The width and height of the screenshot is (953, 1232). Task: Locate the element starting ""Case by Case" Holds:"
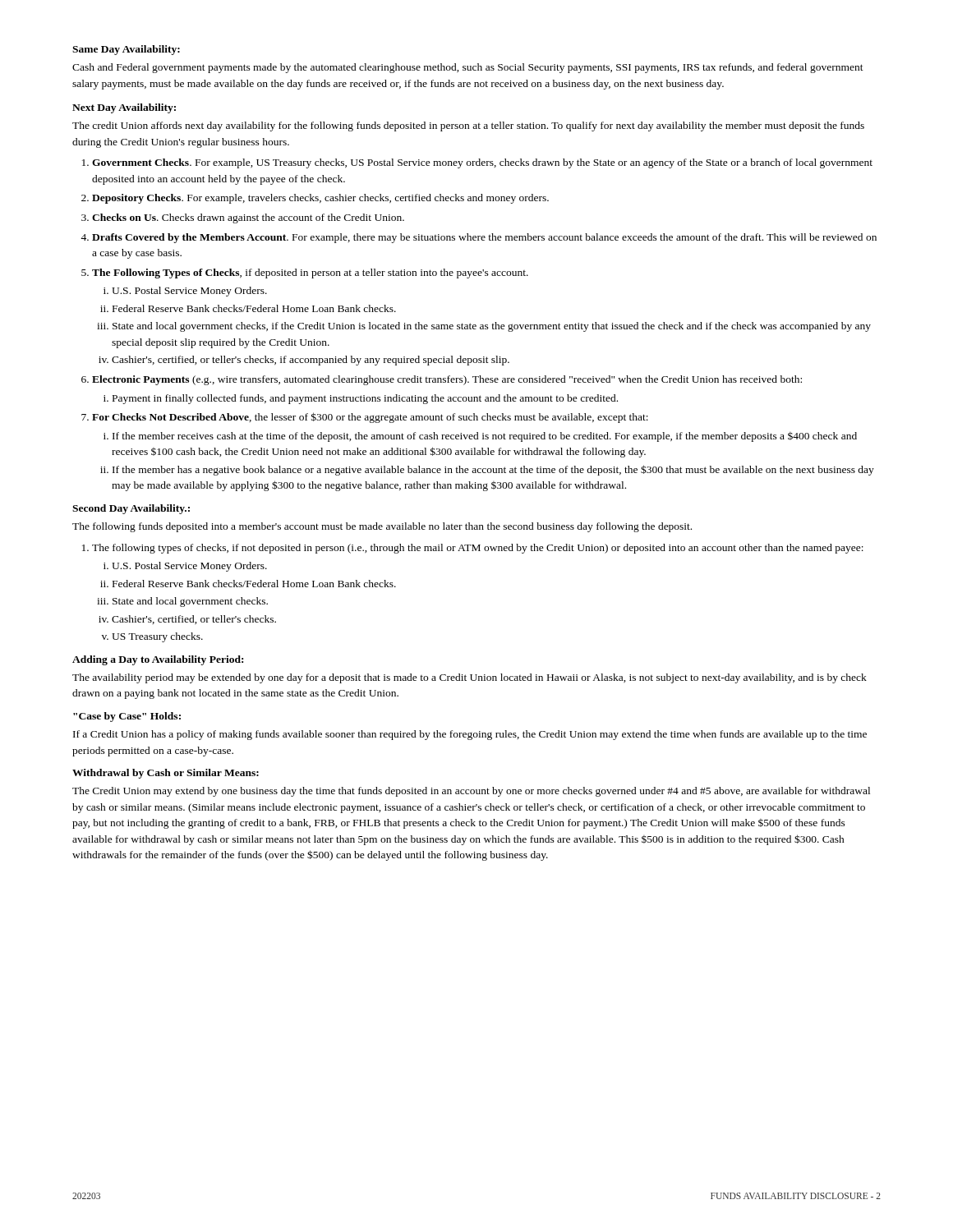pos(127,716)
